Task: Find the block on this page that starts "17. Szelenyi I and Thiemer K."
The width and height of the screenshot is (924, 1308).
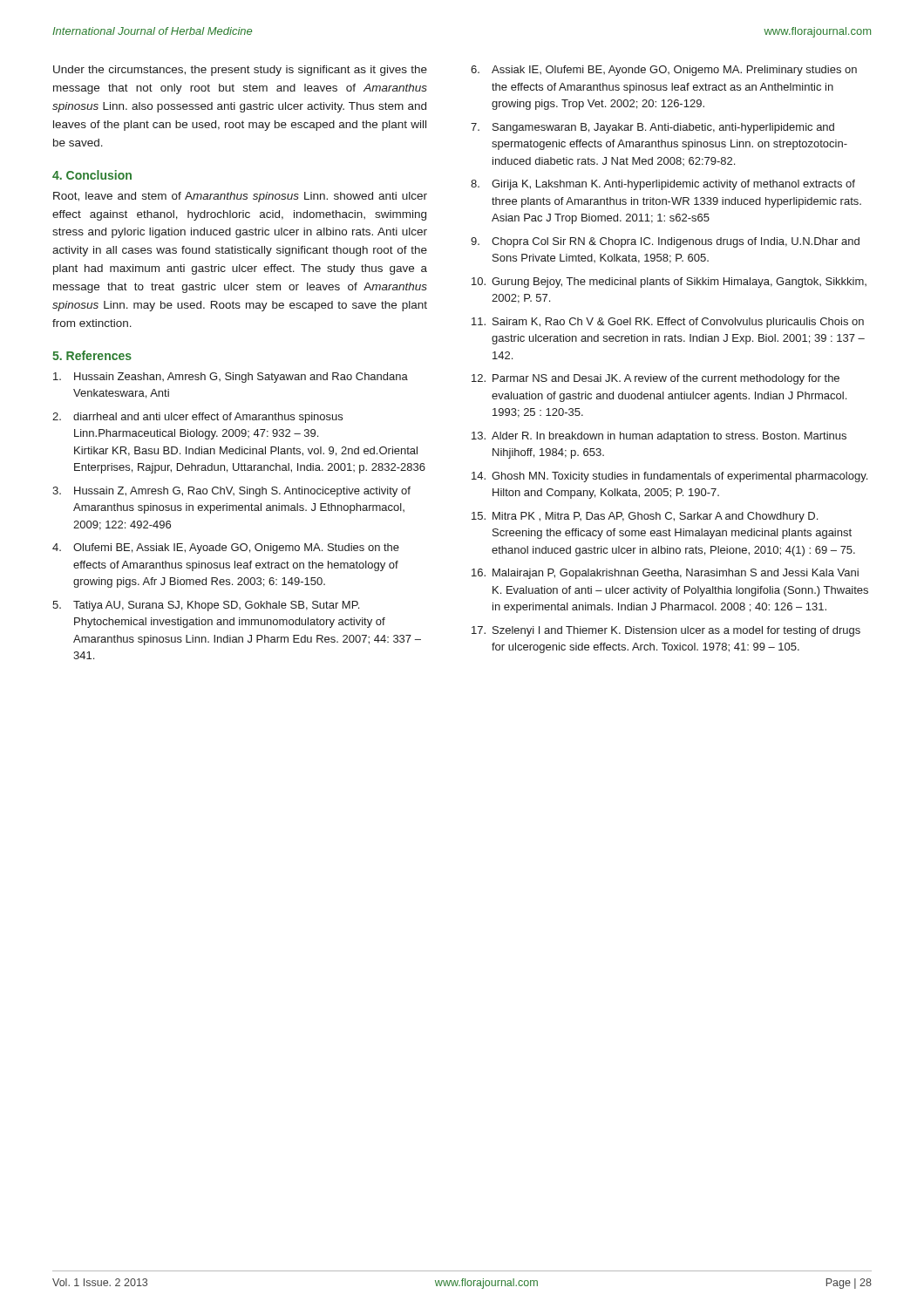Action: (671, 638)
